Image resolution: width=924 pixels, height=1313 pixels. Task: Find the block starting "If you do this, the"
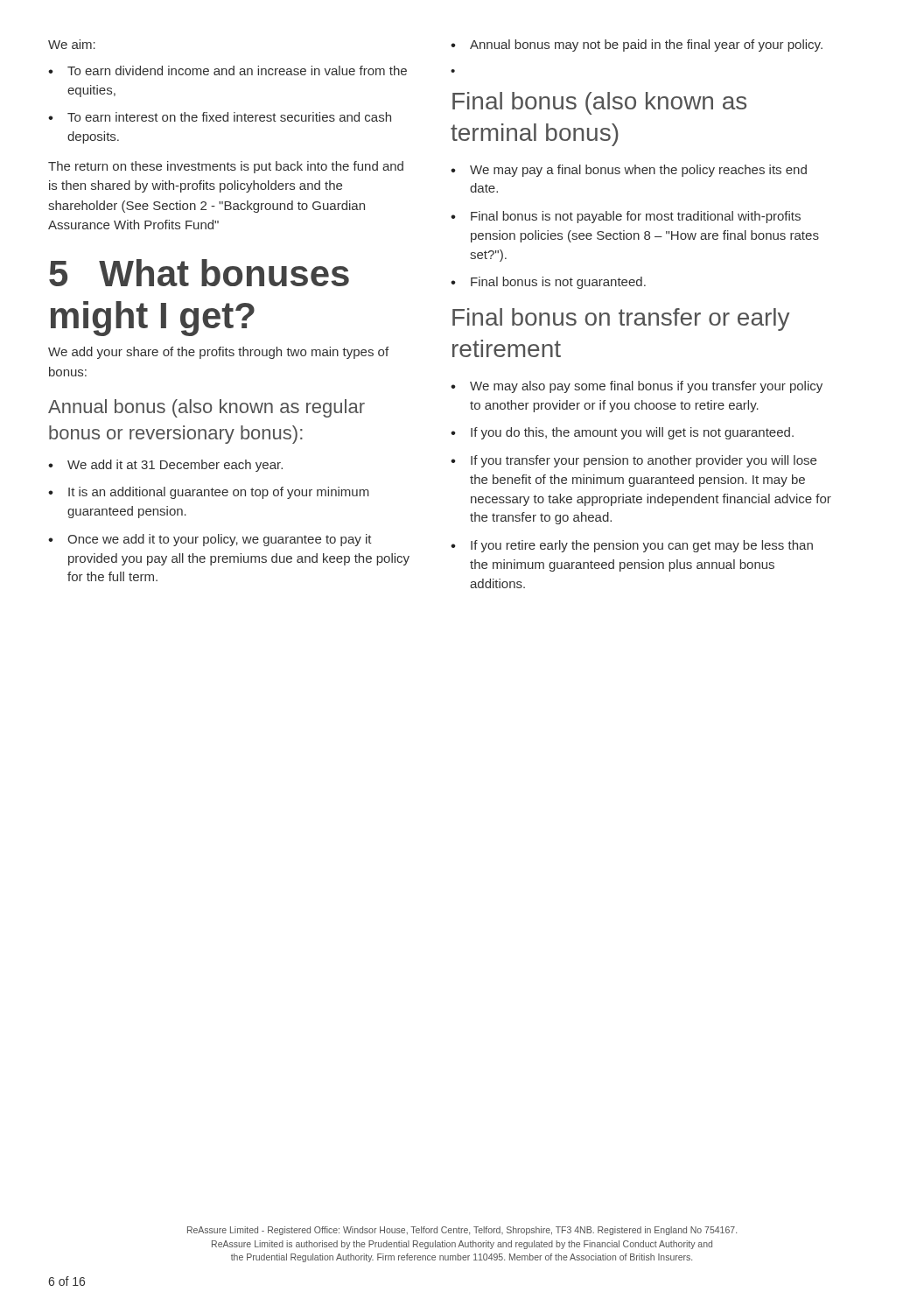tap(641, 433)
